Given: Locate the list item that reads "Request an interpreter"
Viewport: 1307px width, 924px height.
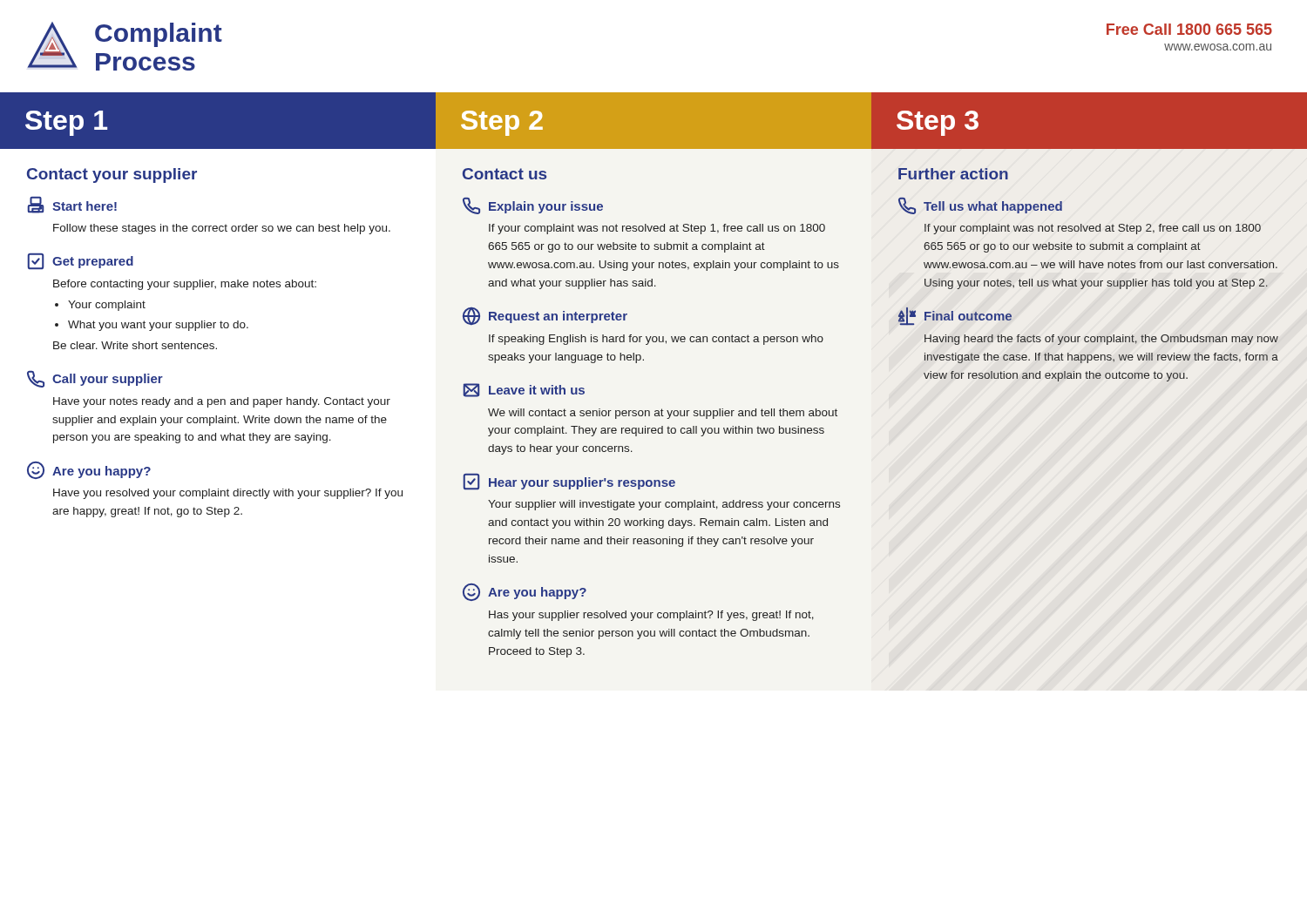Looking at the screenshot, I should pos(545,316).
